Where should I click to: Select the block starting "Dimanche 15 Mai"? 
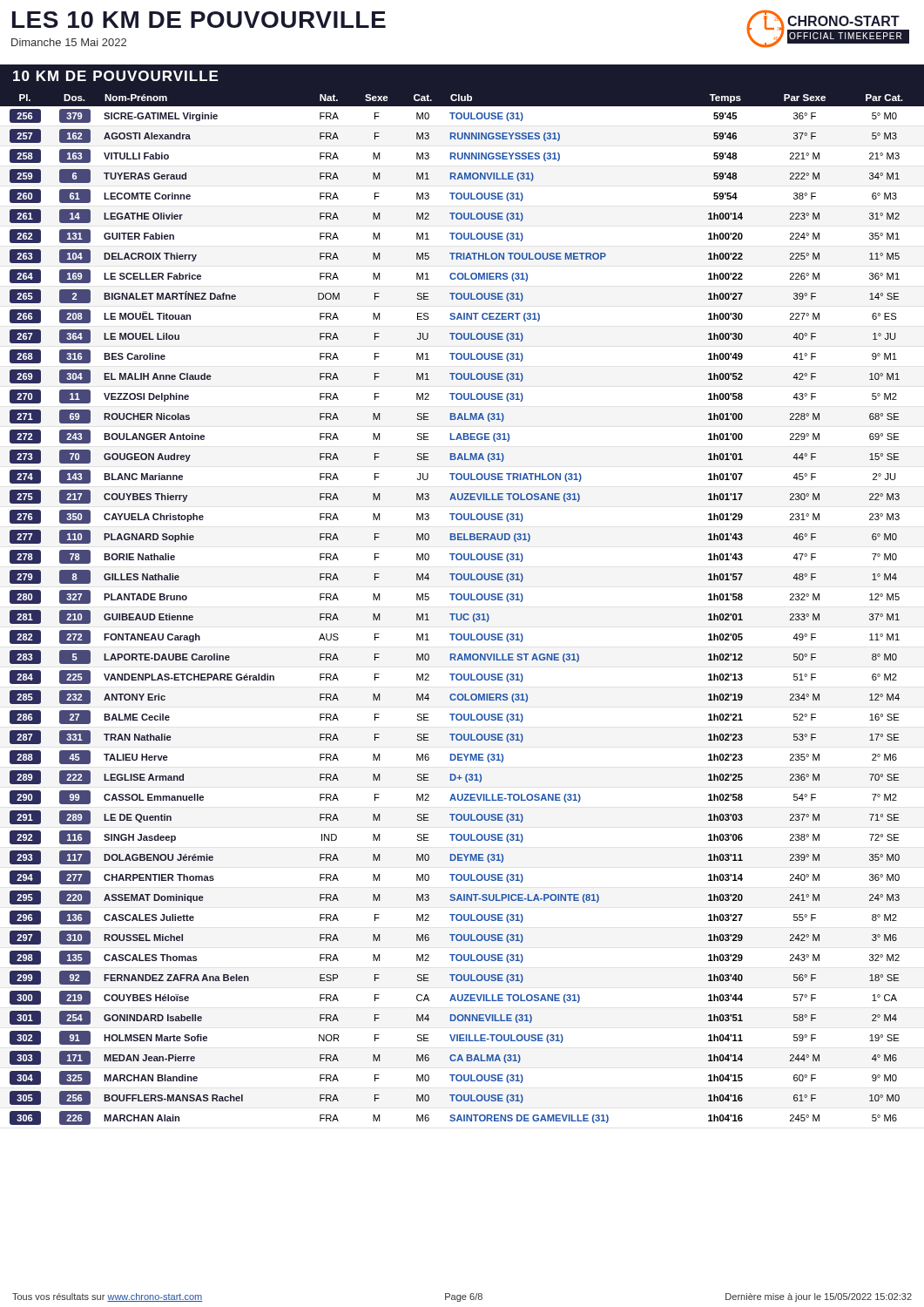[x=69, y=42]
